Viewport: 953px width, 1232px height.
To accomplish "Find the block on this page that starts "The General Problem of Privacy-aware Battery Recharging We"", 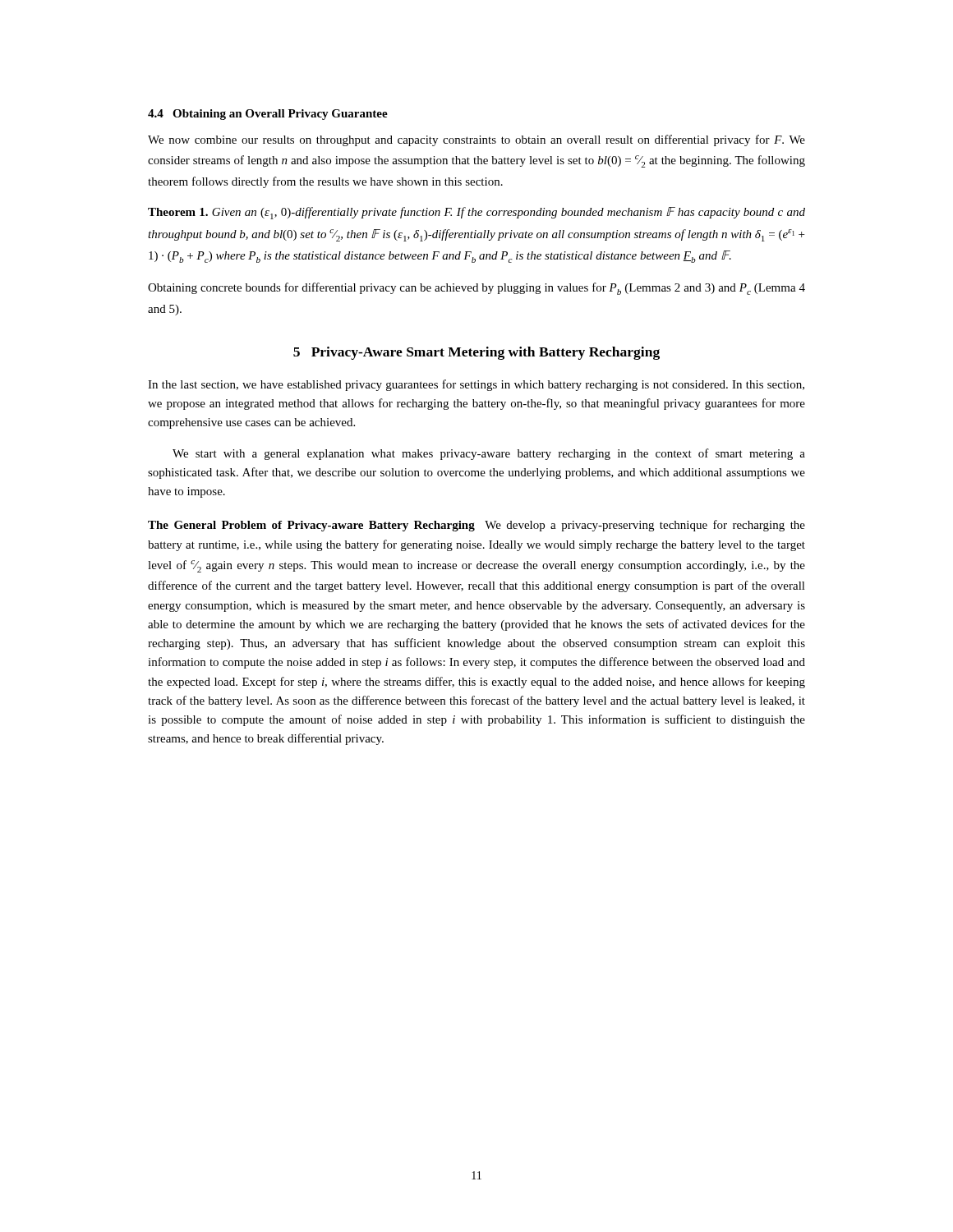I will click(x=476, y=632).
